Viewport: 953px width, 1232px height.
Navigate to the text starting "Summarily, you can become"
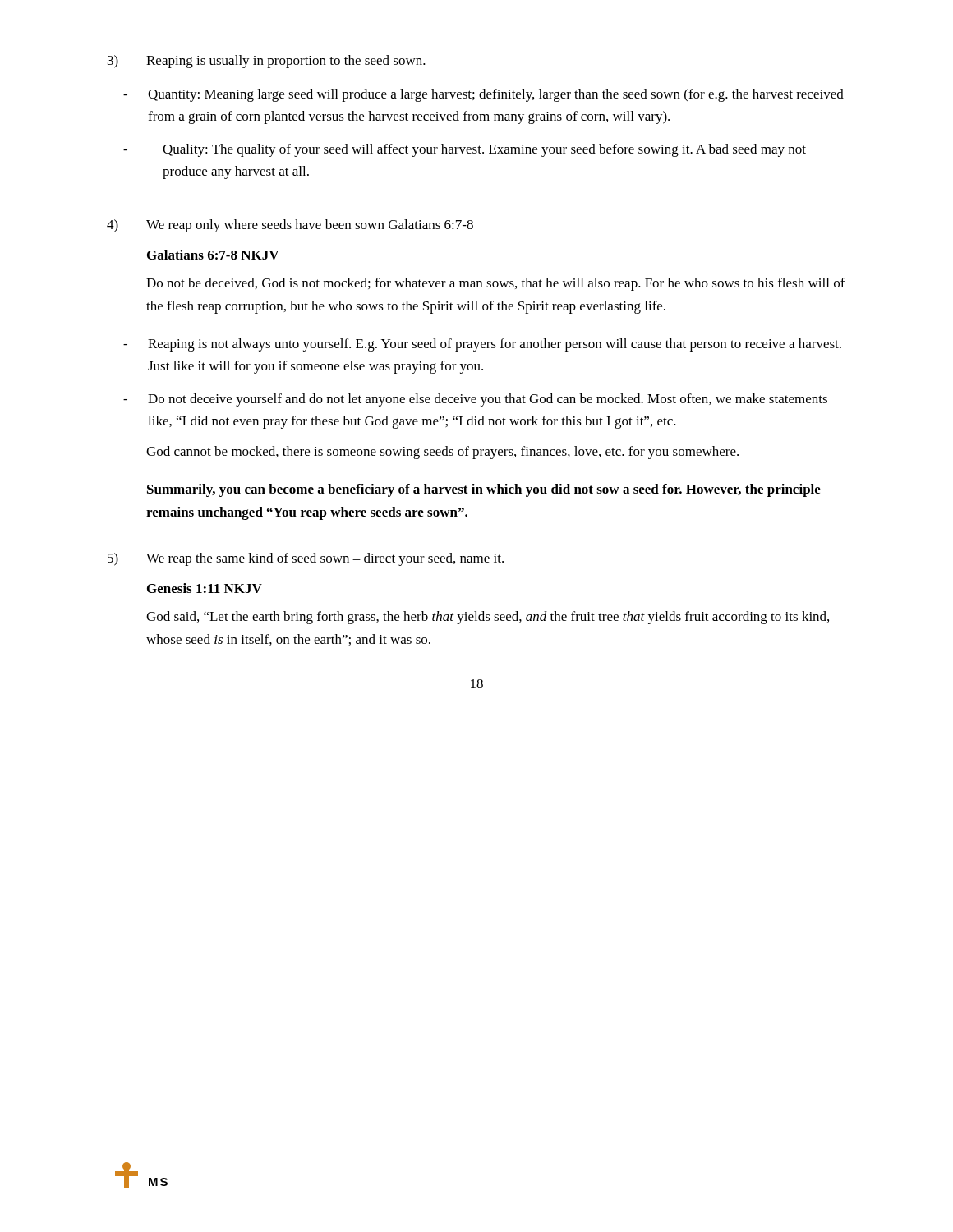click(x=483, y=501)
